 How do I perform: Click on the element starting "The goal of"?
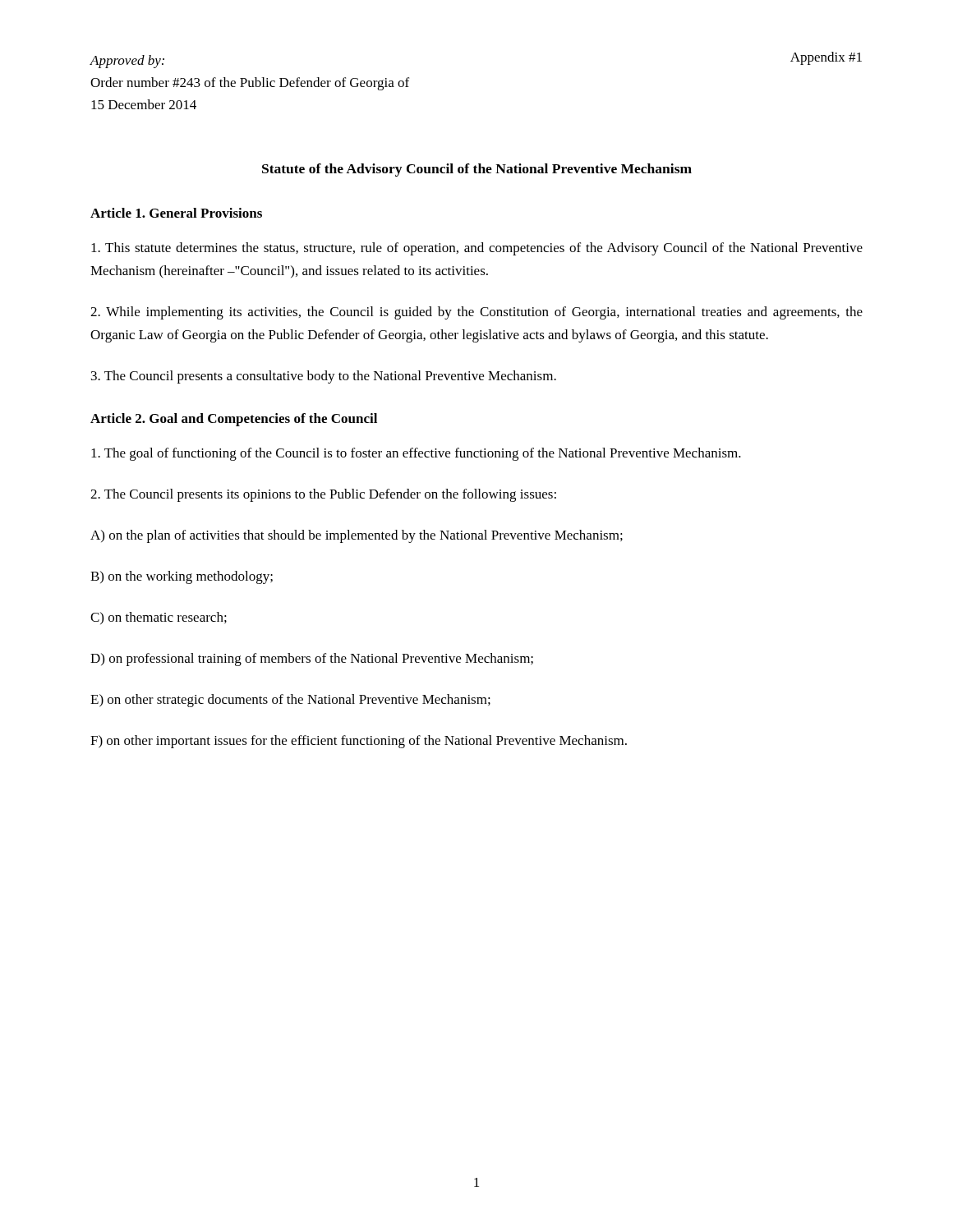point(416,453)
